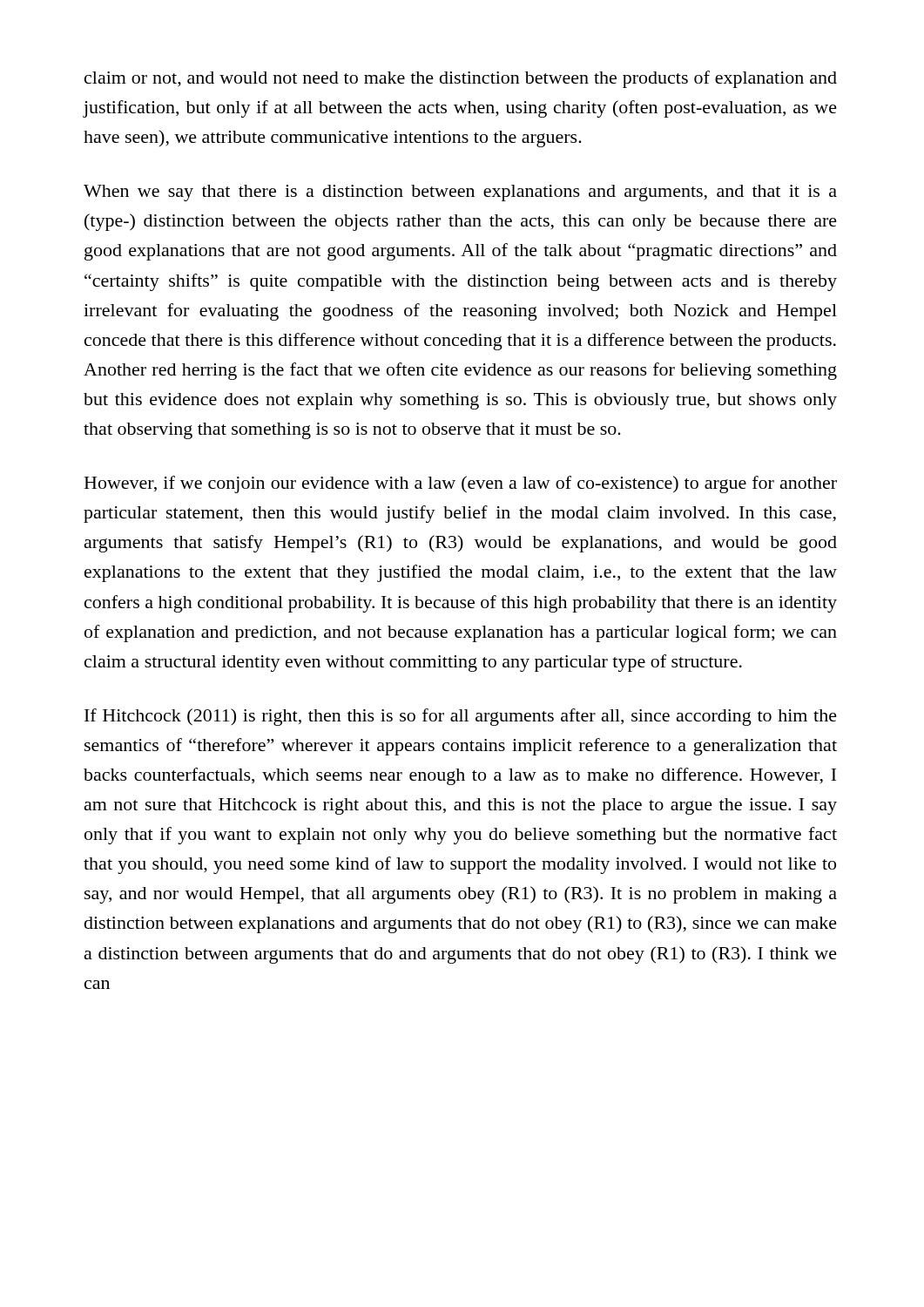Click the passage that begins "However, if we conjoin our"
924x1307 pixels.
(460, 572)
